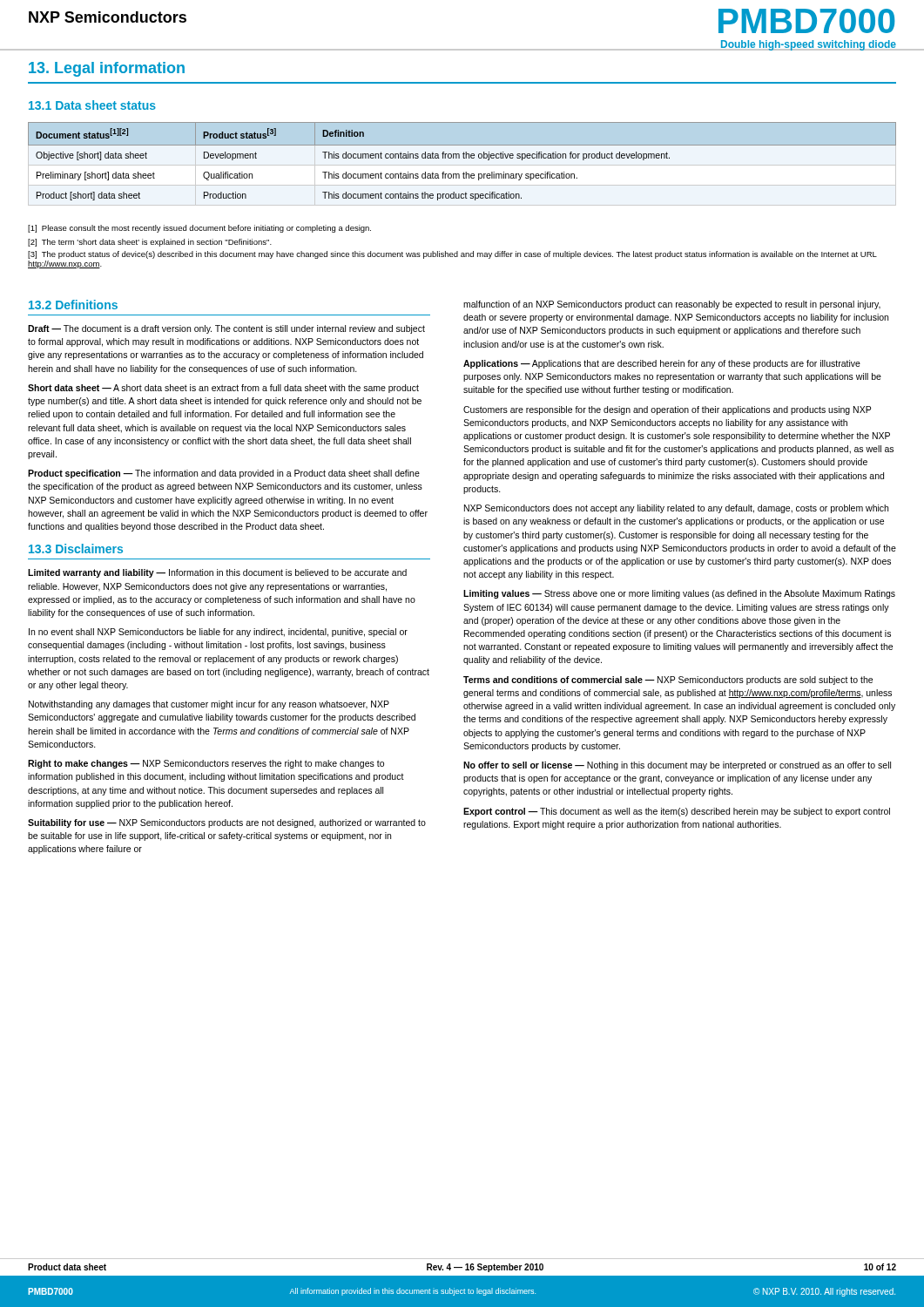Screen dimensions: 1307x924
Task: Navigate to the block starting "Suitability for use — NXP Semiconductors products are"
Action: click(227, 836)
